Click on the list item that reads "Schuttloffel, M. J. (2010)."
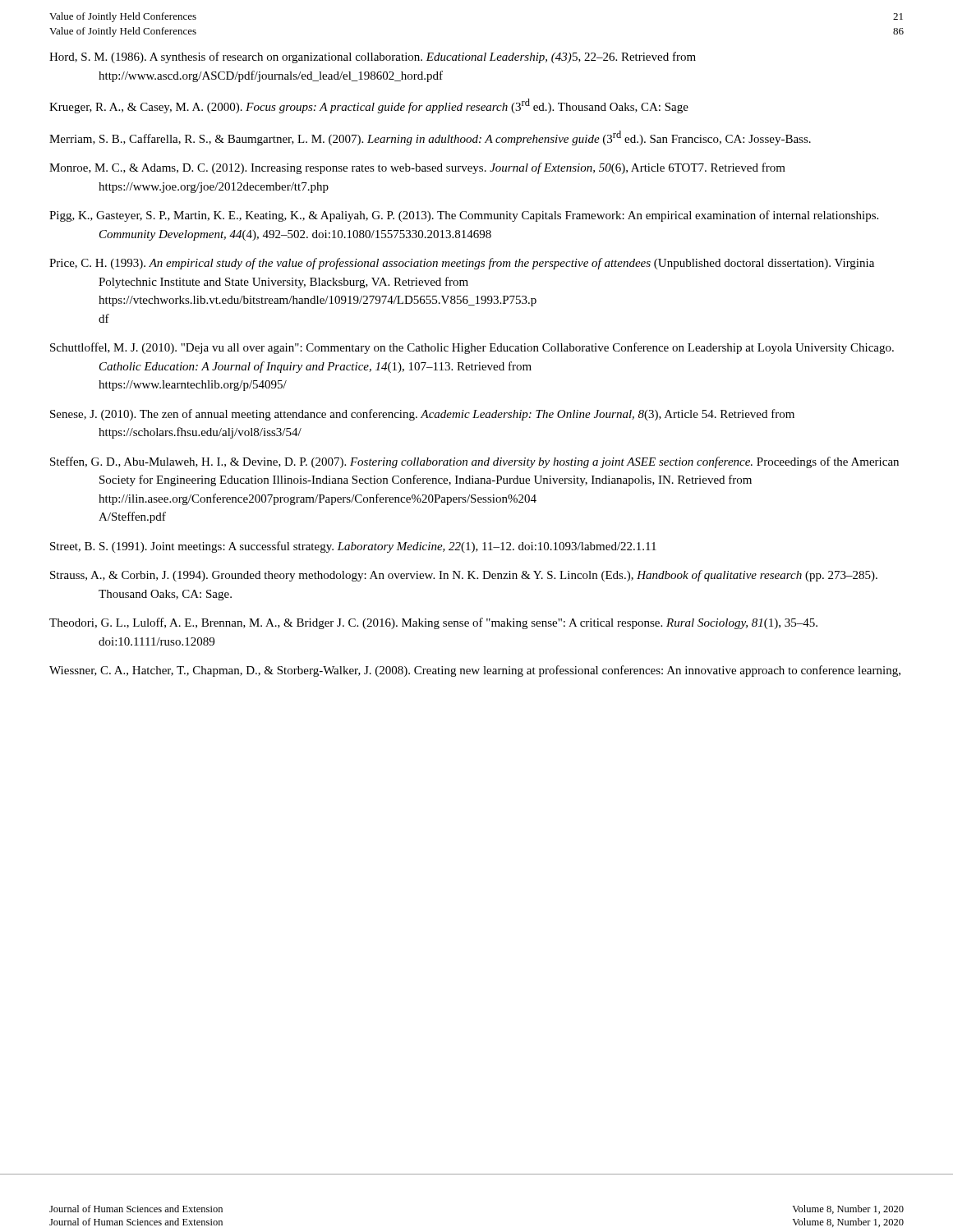953x1232 pixels. click(472, 366)
